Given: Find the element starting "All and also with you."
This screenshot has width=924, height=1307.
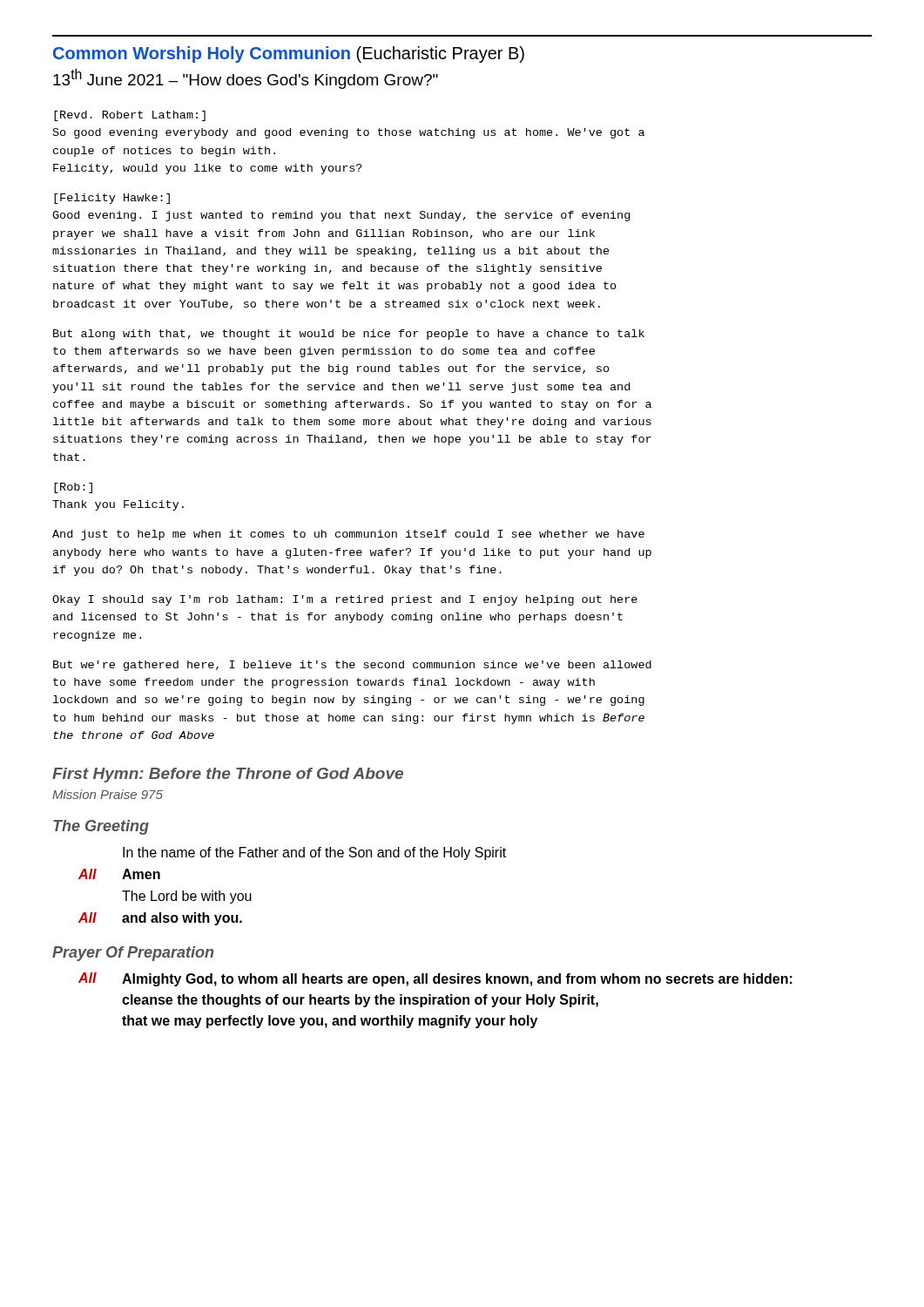Looking at the screenshot, I should pos(160,919).
